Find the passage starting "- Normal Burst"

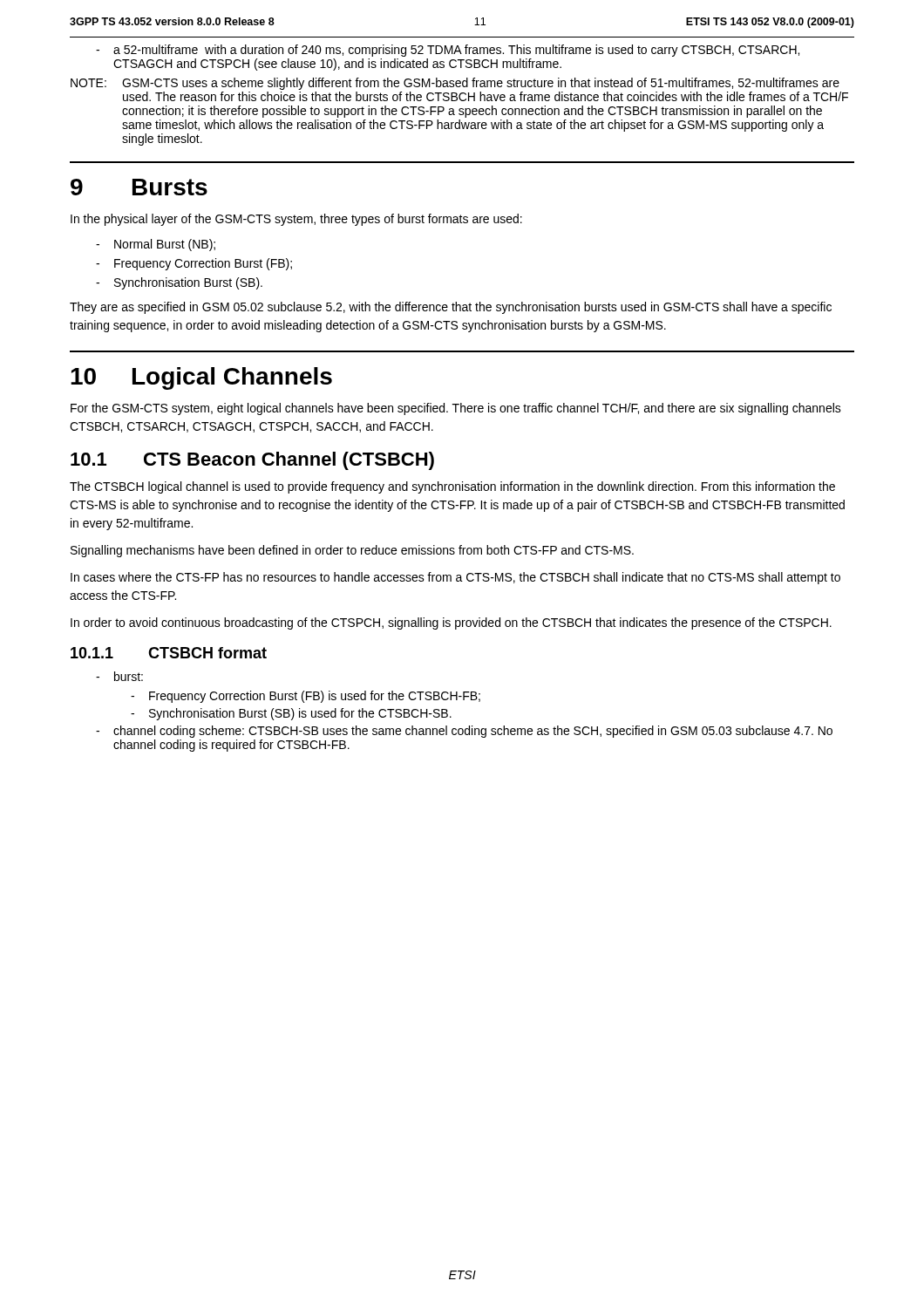[x=156, y=244]
